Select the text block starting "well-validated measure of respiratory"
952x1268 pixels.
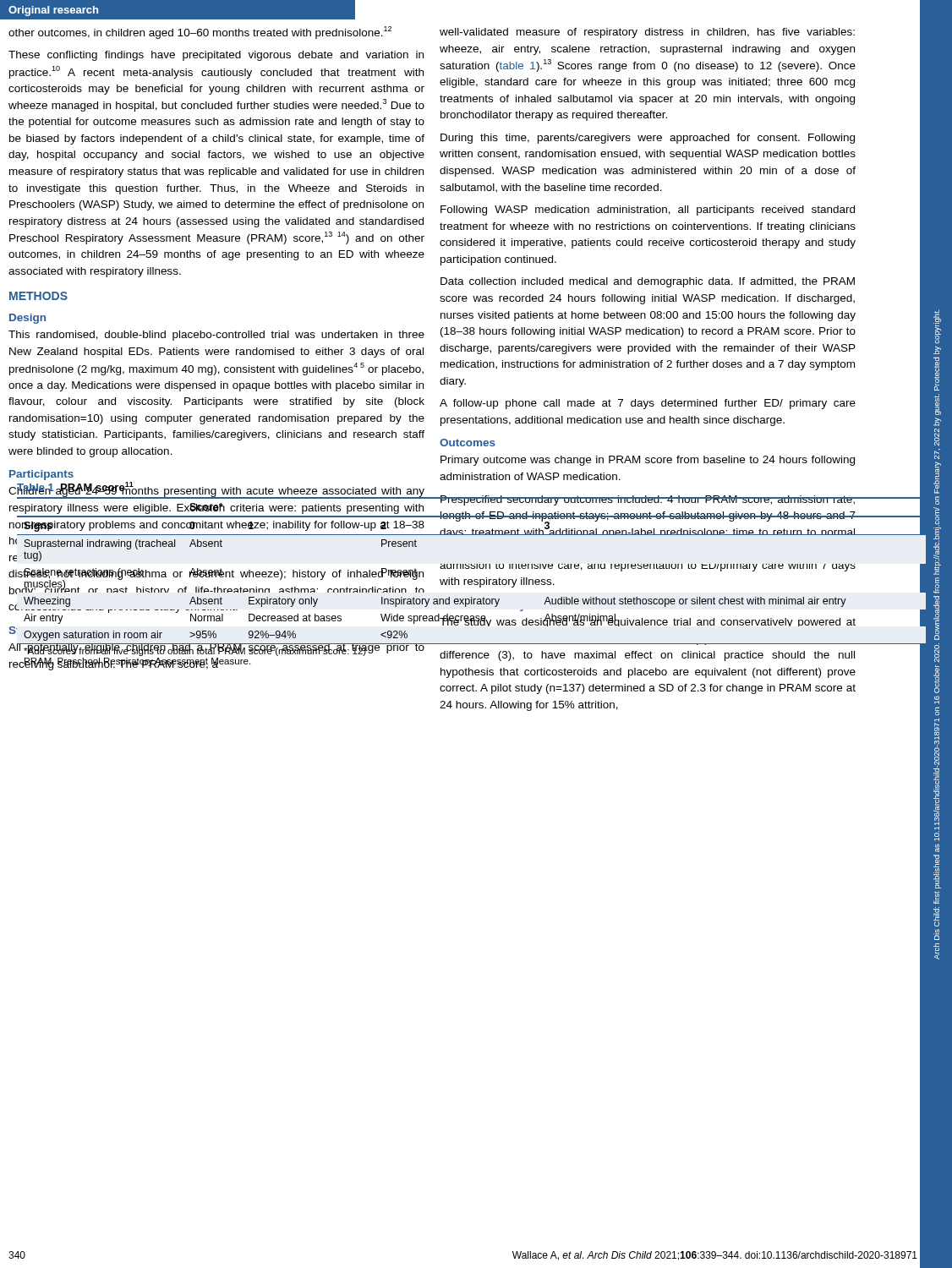coord(648,226)
